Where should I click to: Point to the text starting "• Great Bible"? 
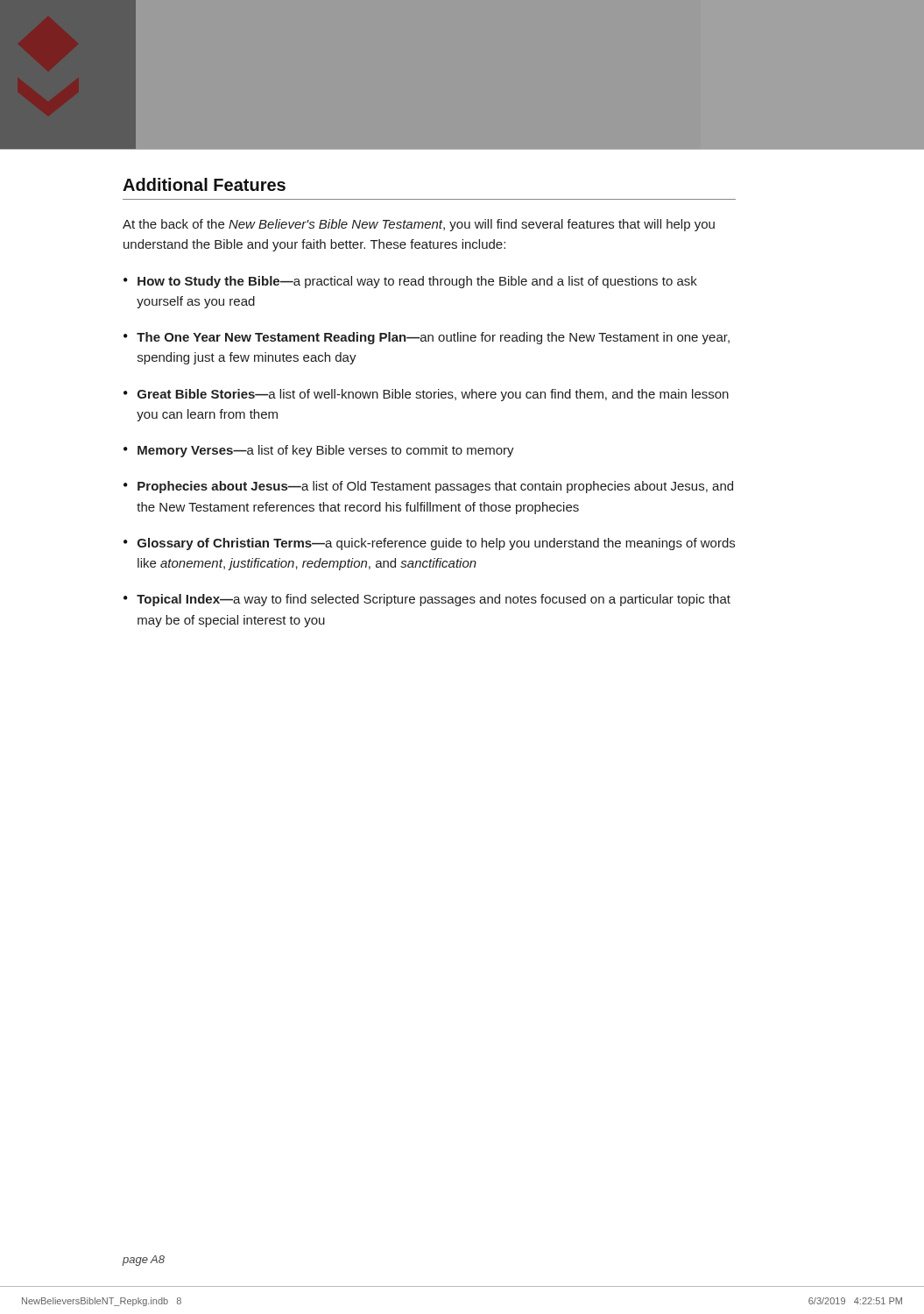coord(429,404)
